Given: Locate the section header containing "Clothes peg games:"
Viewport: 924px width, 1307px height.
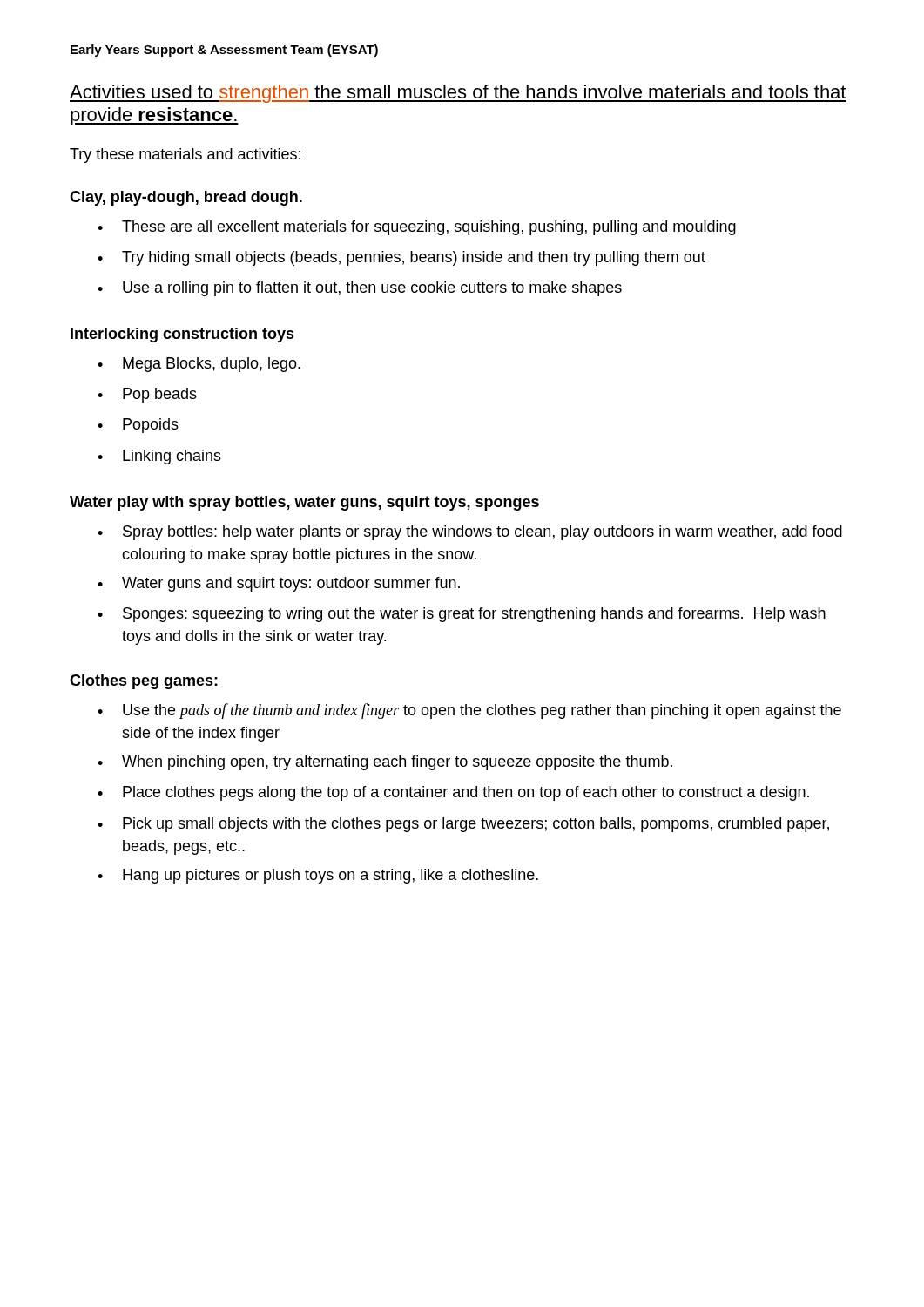Looking at the screenshot, I should pyautogui.click(x=144, y=681).
